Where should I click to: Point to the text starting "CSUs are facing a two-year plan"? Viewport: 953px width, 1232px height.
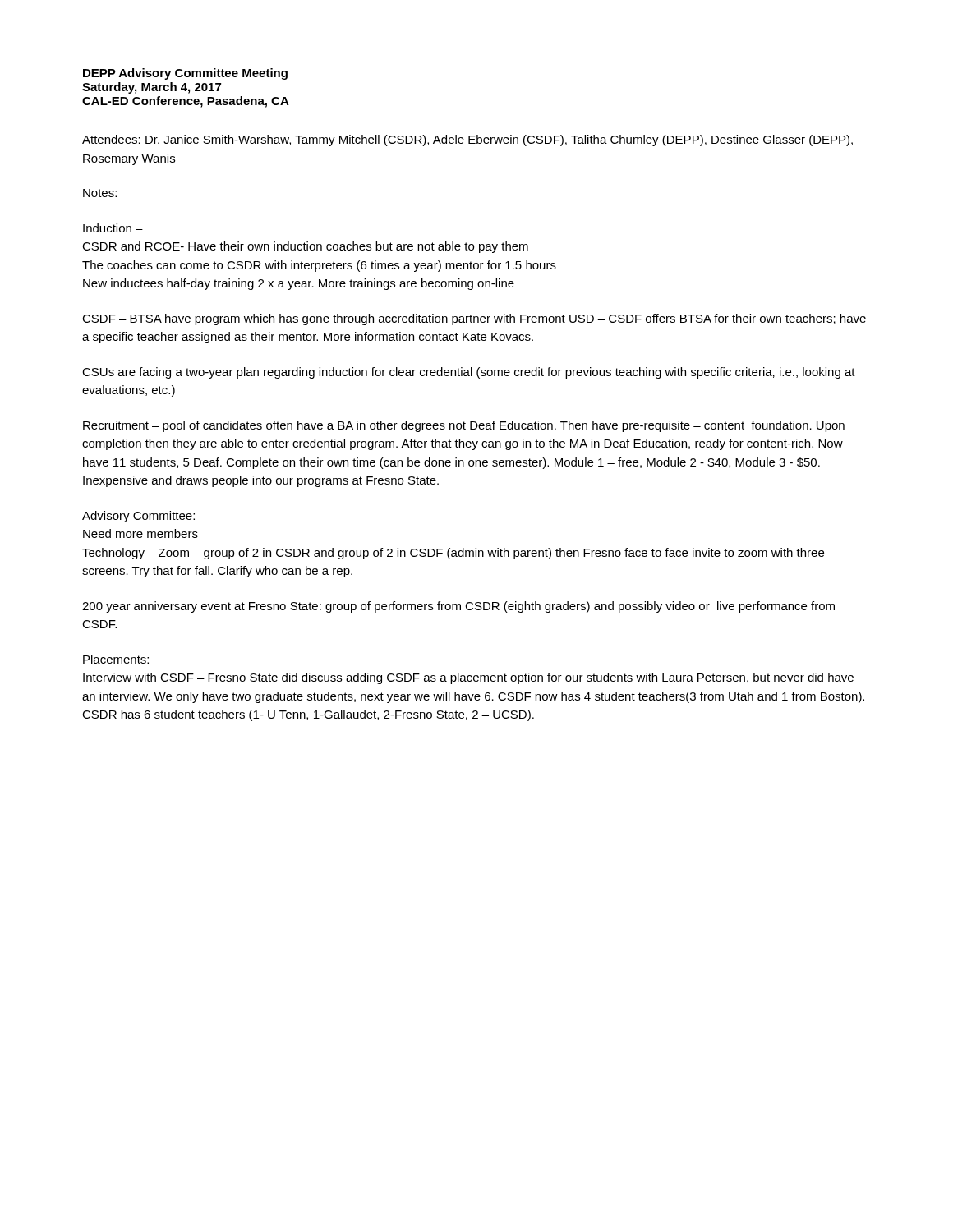[468, 381]
